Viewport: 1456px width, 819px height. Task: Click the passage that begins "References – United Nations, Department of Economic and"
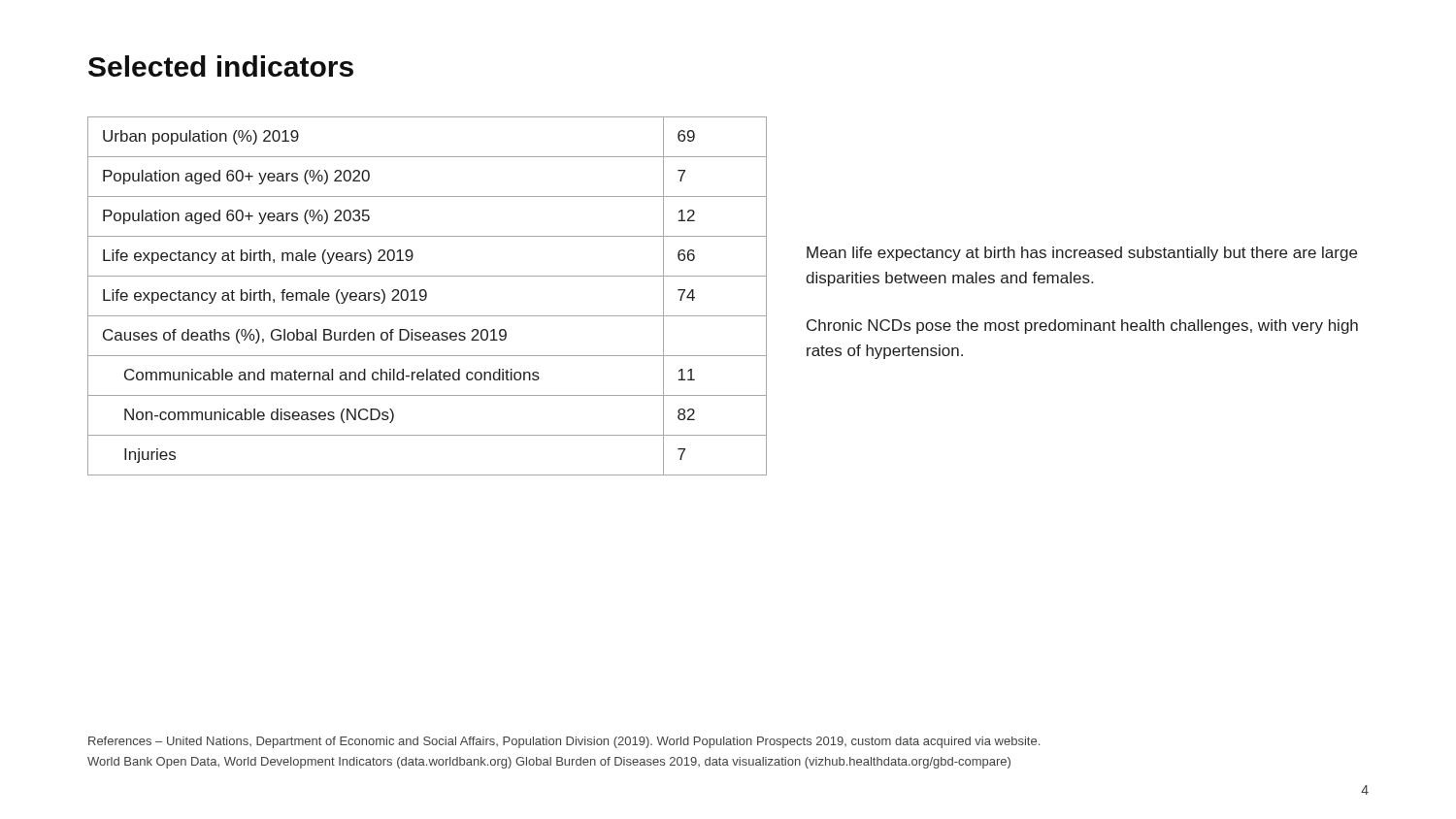(564, 751)
